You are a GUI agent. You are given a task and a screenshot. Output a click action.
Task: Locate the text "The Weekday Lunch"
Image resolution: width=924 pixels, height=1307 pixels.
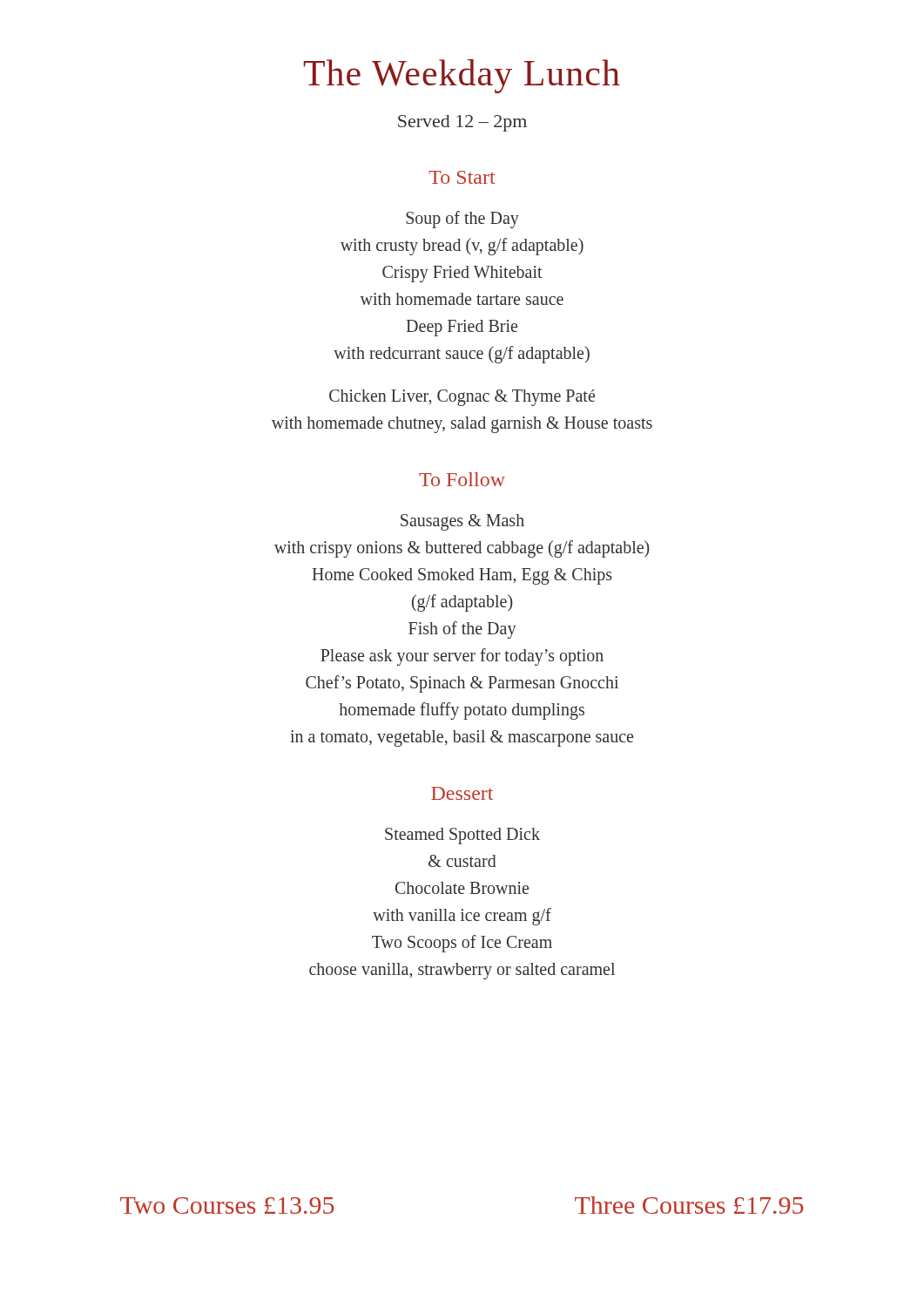pyautogui.click(x=462, y=73)
